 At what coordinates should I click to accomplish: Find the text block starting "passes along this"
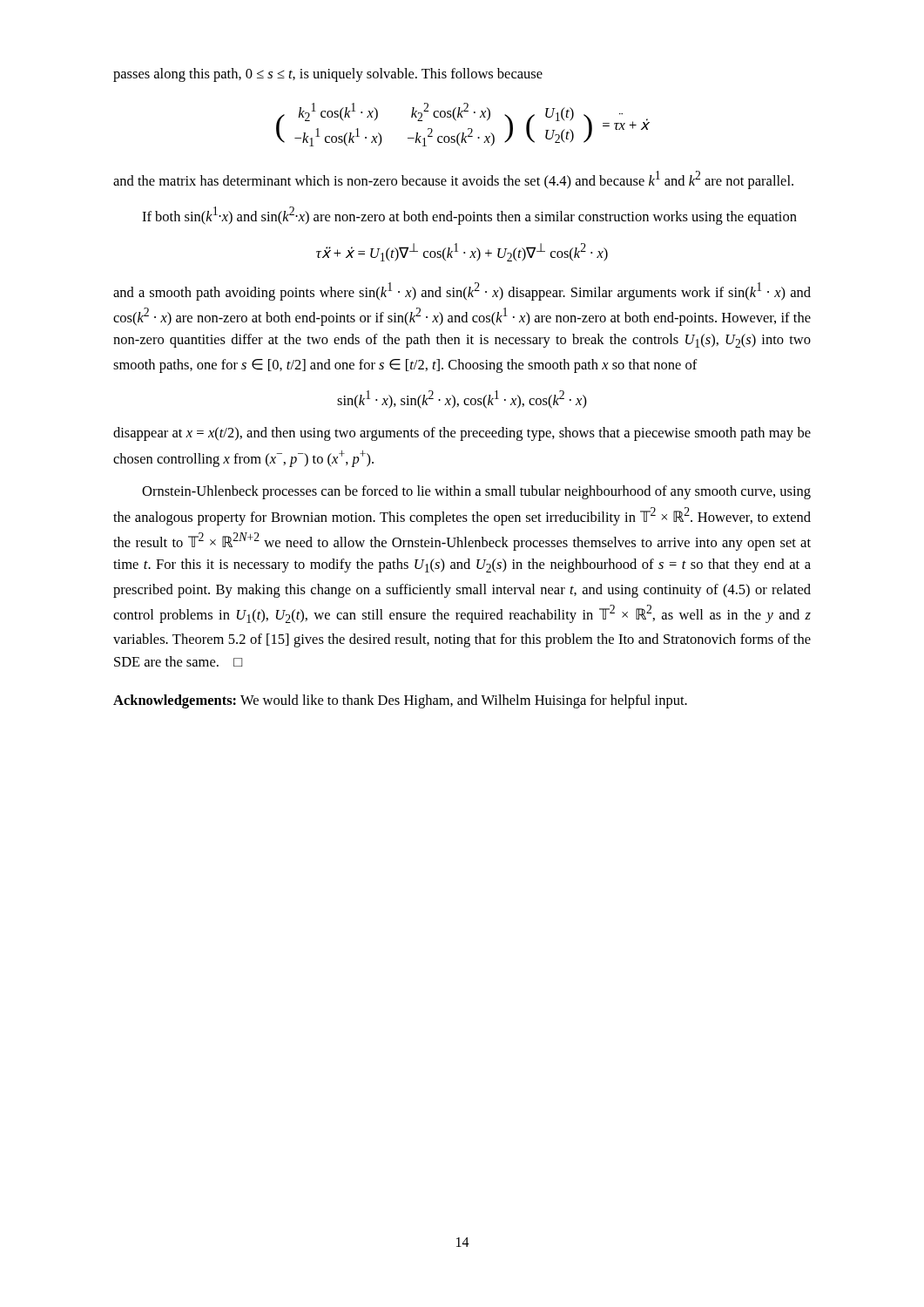(x=462, y=74)
